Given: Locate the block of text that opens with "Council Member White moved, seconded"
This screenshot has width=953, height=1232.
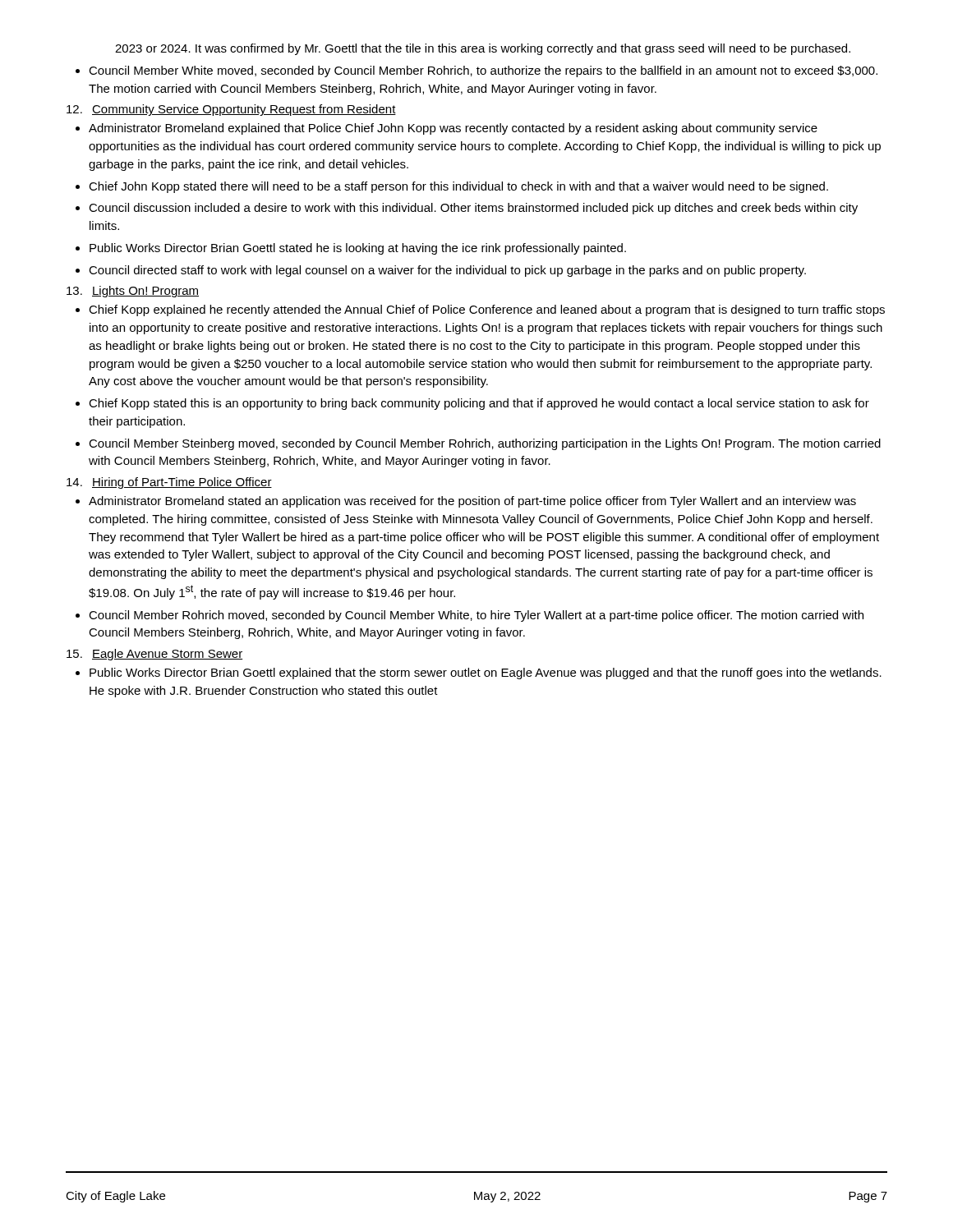Looking at the screenshot, I should (488, 79).
